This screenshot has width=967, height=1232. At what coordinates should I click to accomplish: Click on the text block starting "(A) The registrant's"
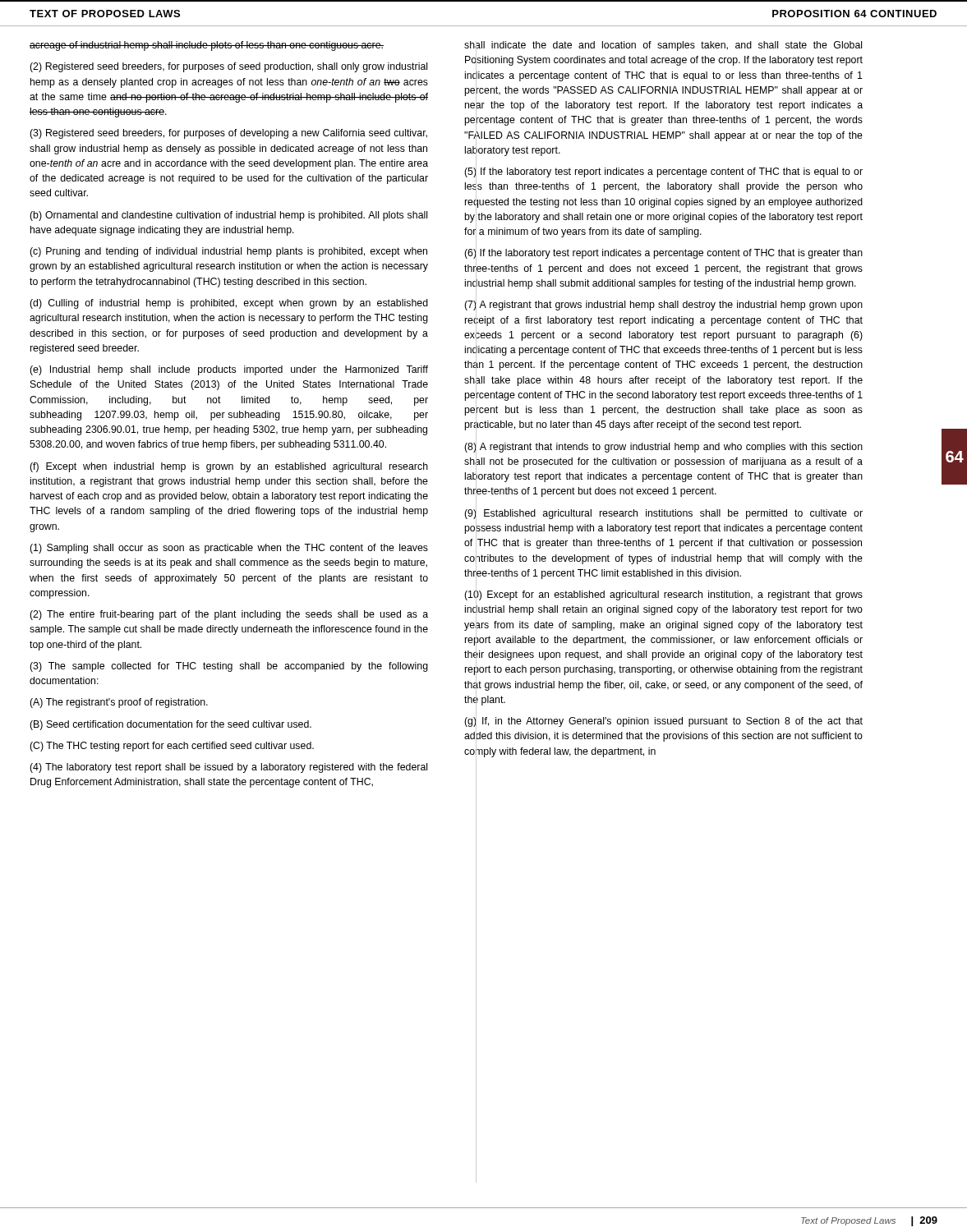click(119, 703)
